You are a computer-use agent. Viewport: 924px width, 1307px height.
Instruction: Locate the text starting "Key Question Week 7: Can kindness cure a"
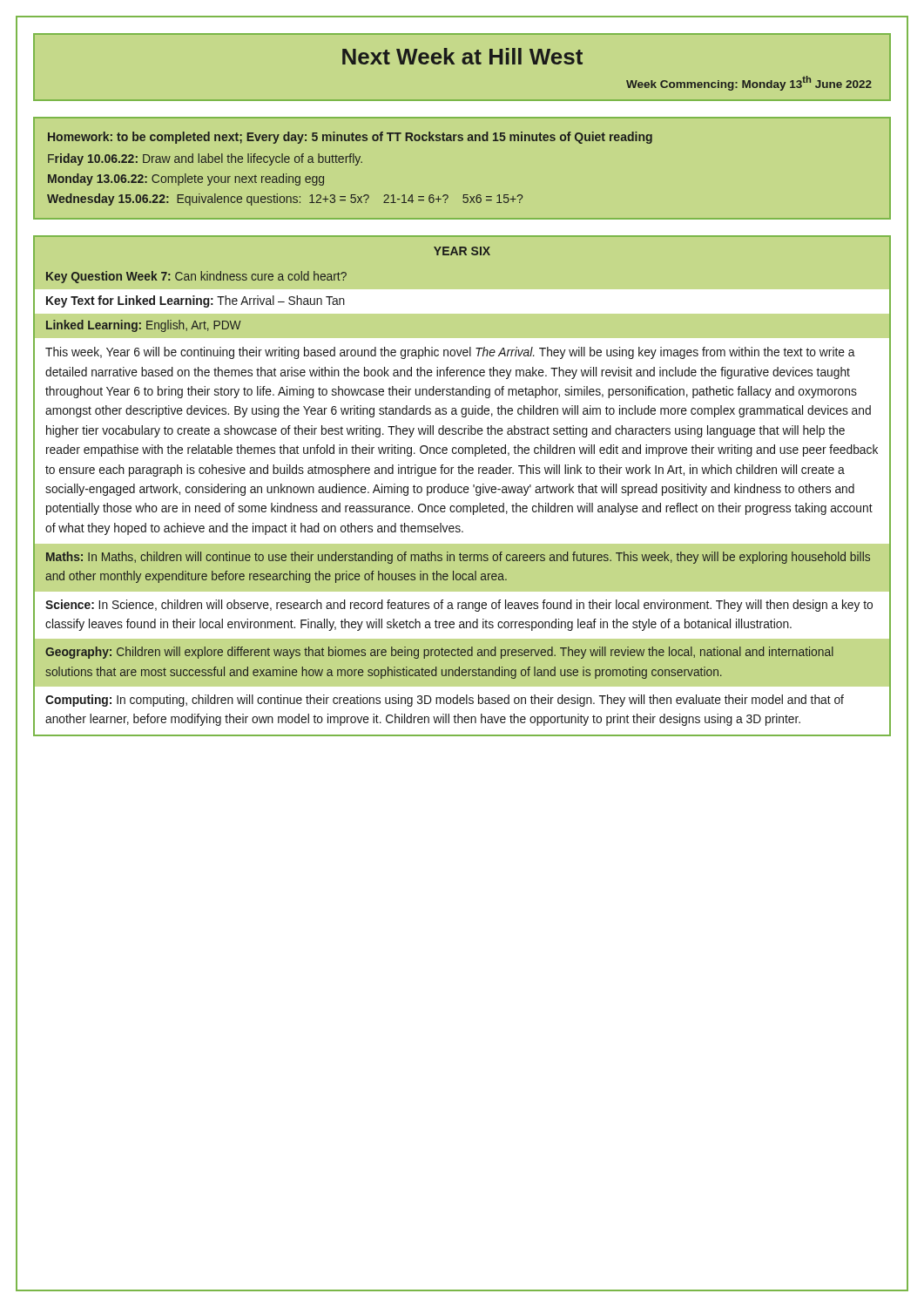point(196,277)
